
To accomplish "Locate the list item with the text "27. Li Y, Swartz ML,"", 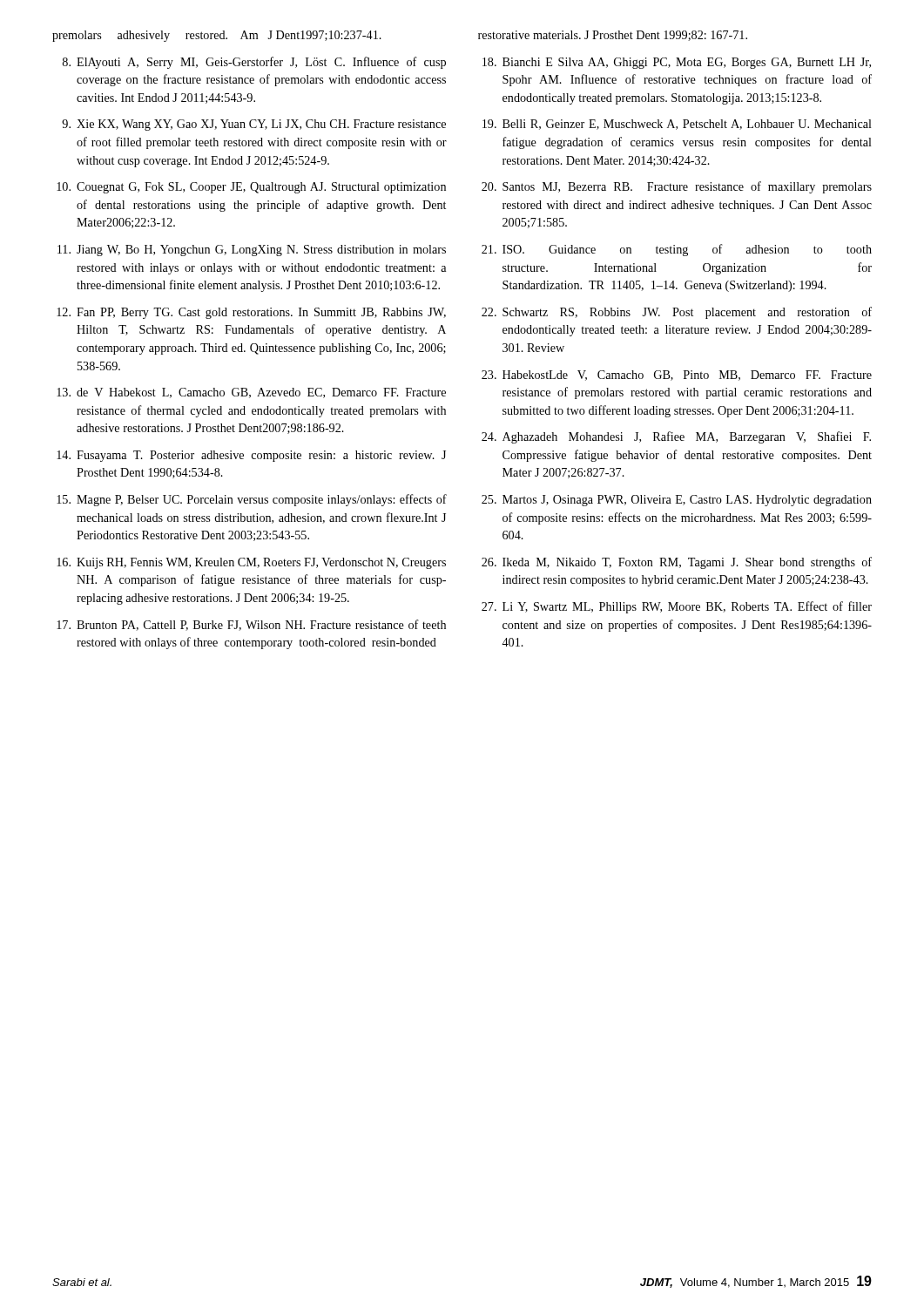I will (x=675, y=625).
